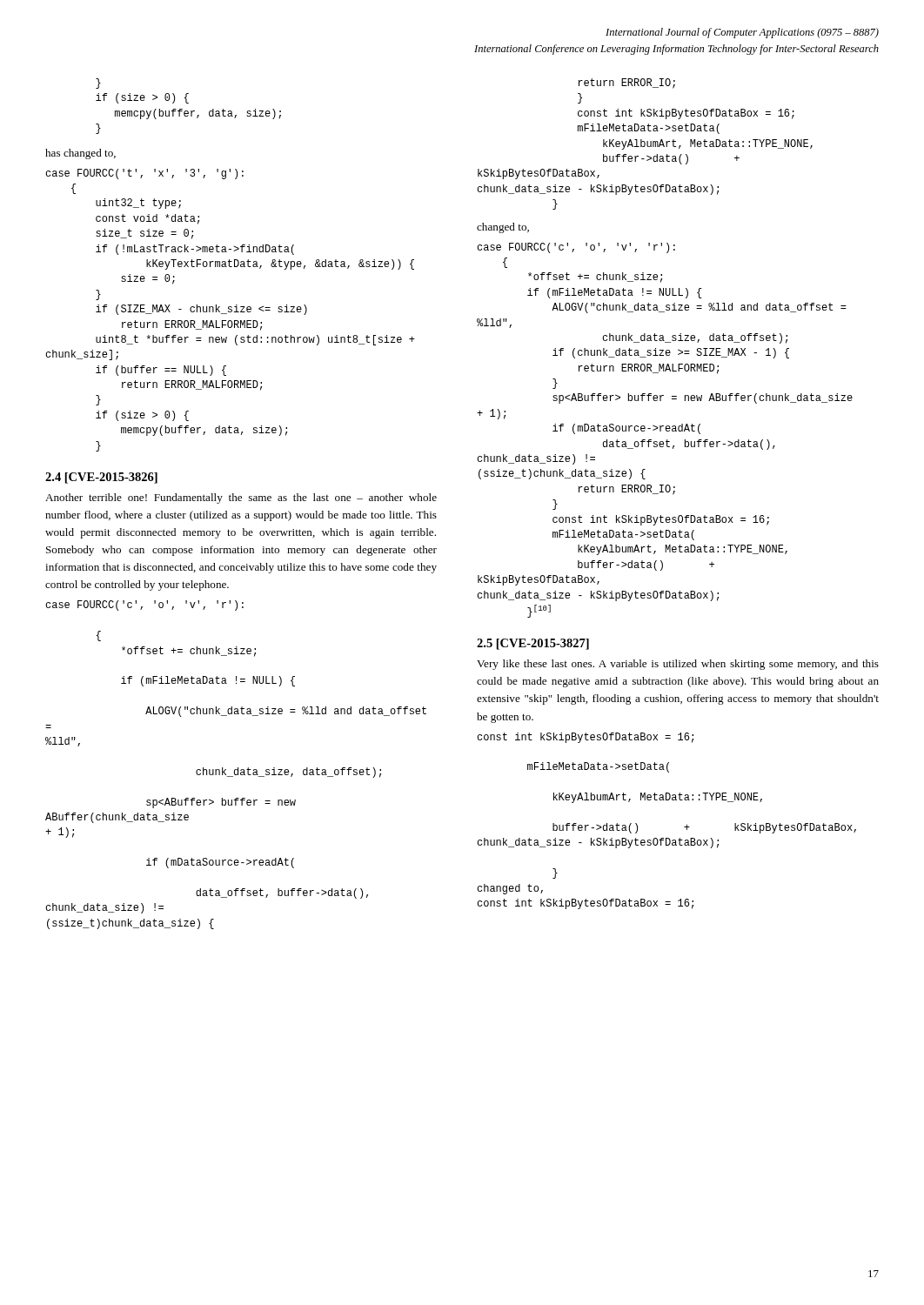Select the text block that says "const int kSkipBytesOfDataBox = 16;"
This screenshot has width=924, height=1305.
[x=678, y=821]
